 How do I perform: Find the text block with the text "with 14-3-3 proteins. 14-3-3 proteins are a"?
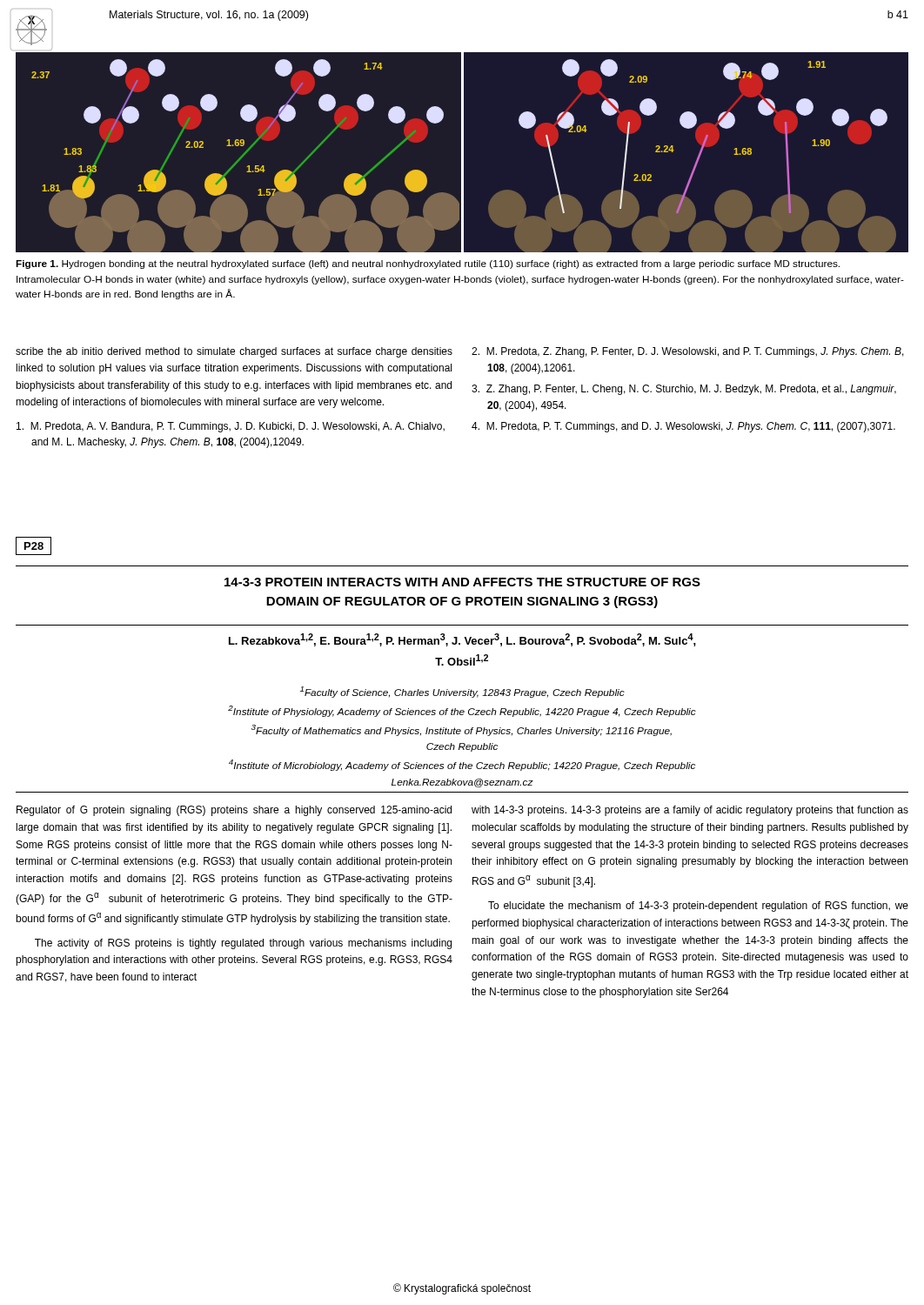tap(690, 846)
